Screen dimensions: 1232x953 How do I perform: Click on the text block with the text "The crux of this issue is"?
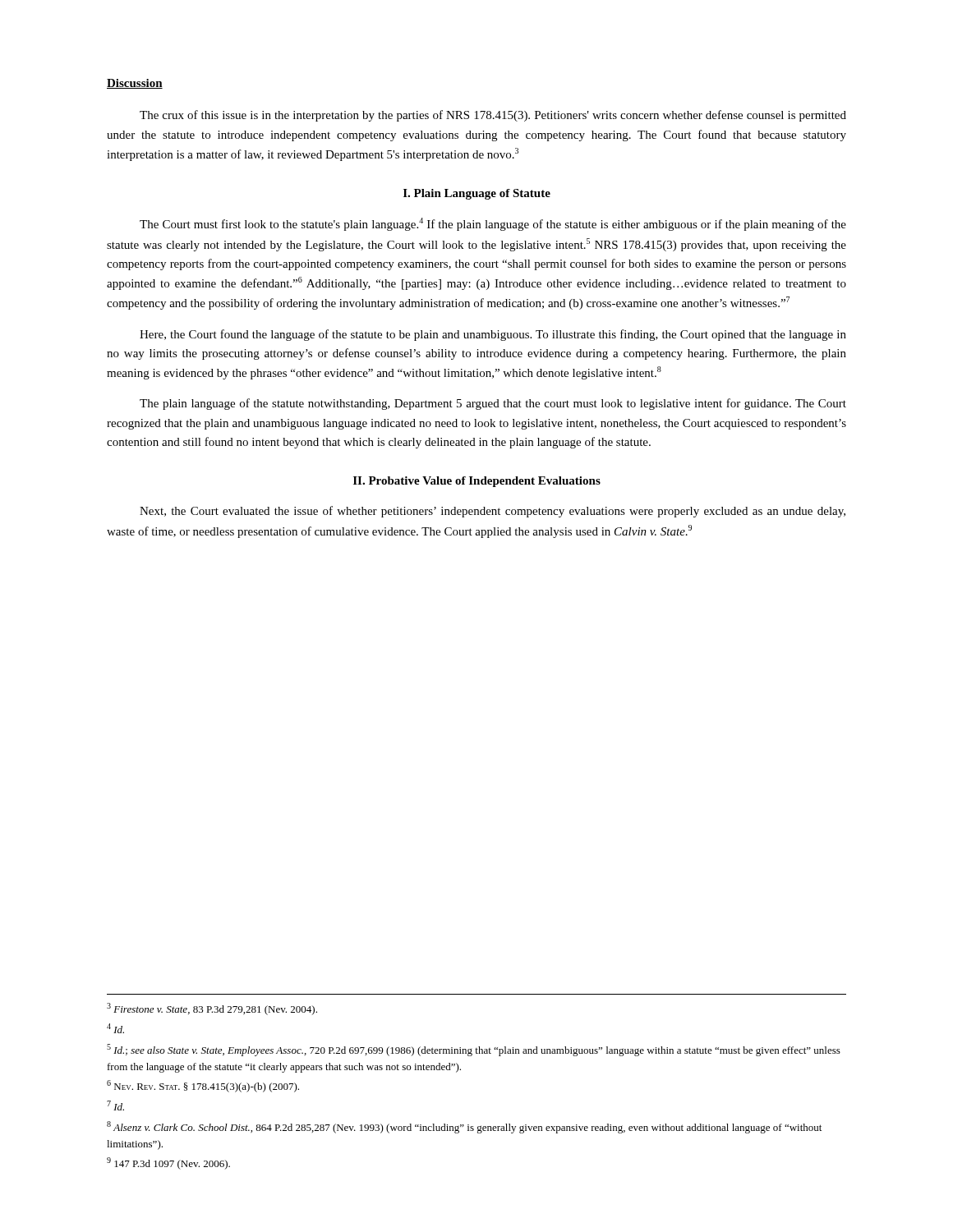[476, 135]
